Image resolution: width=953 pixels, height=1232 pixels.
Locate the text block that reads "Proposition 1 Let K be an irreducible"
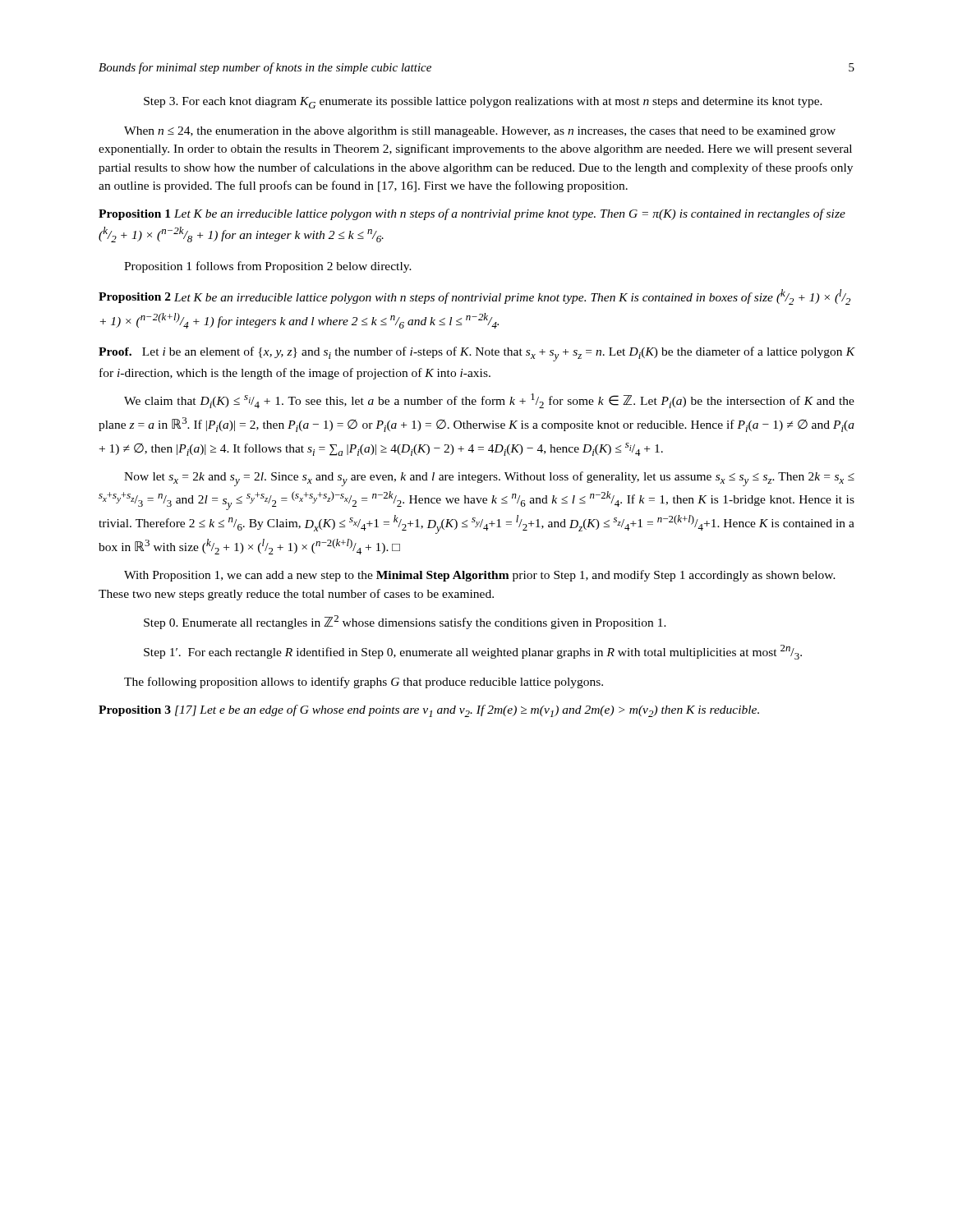pyautogui.click(x=472, y=226)
